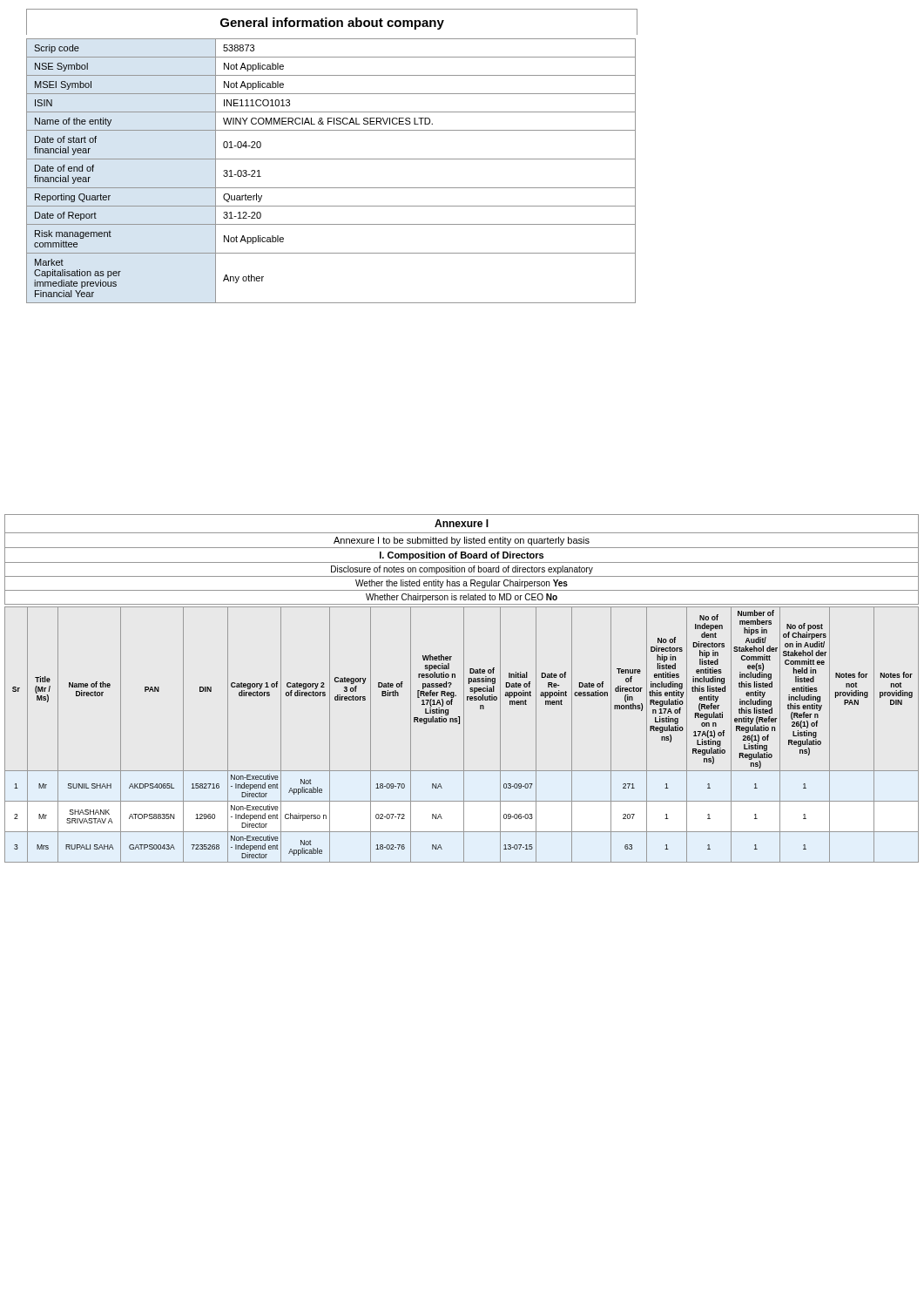The image size is (924, 1307).
Task: Find the block on this page that starts "Annexure I to be submitted"
Action: 462,540
